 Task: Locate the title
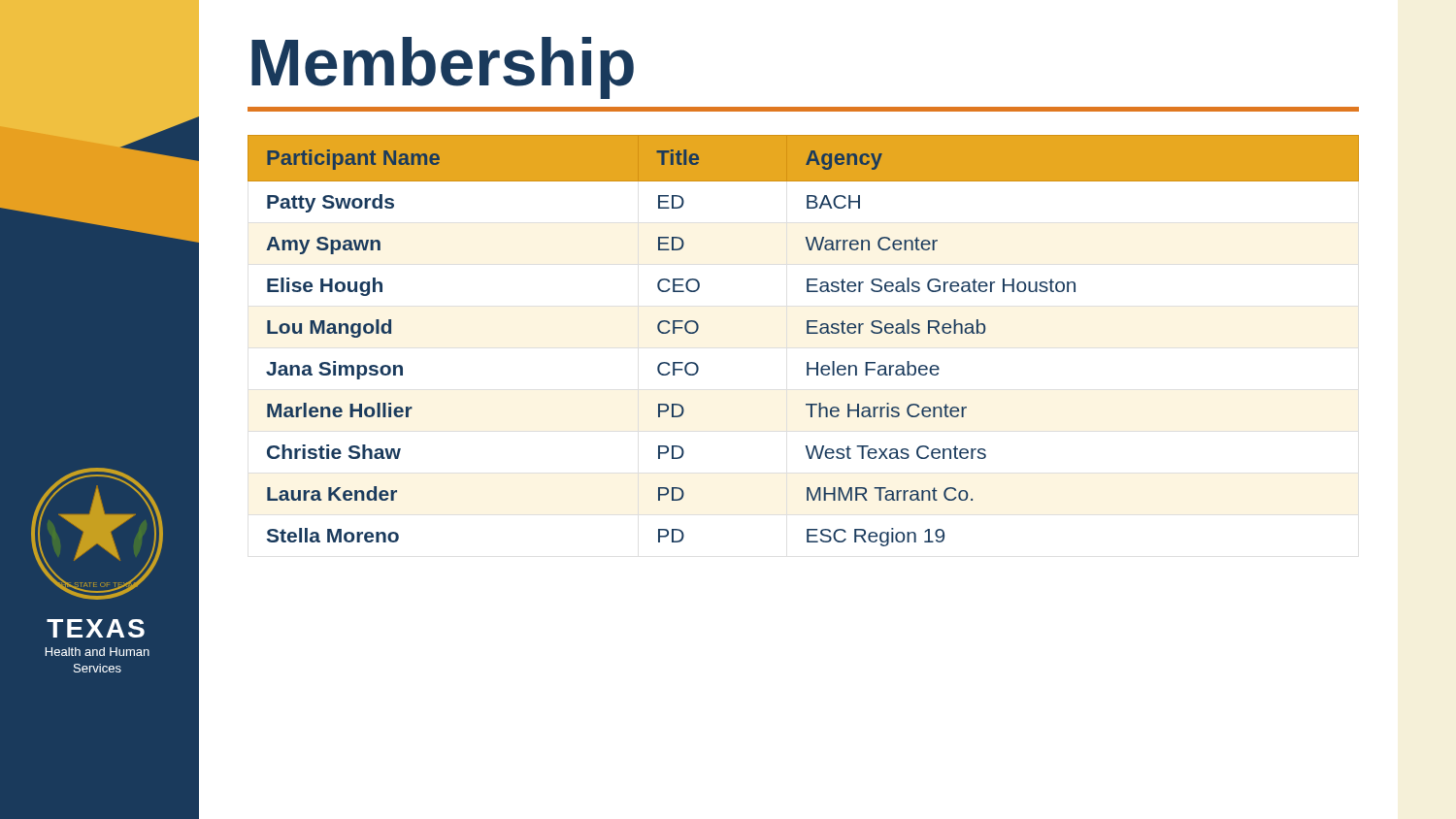click(442, 64)
